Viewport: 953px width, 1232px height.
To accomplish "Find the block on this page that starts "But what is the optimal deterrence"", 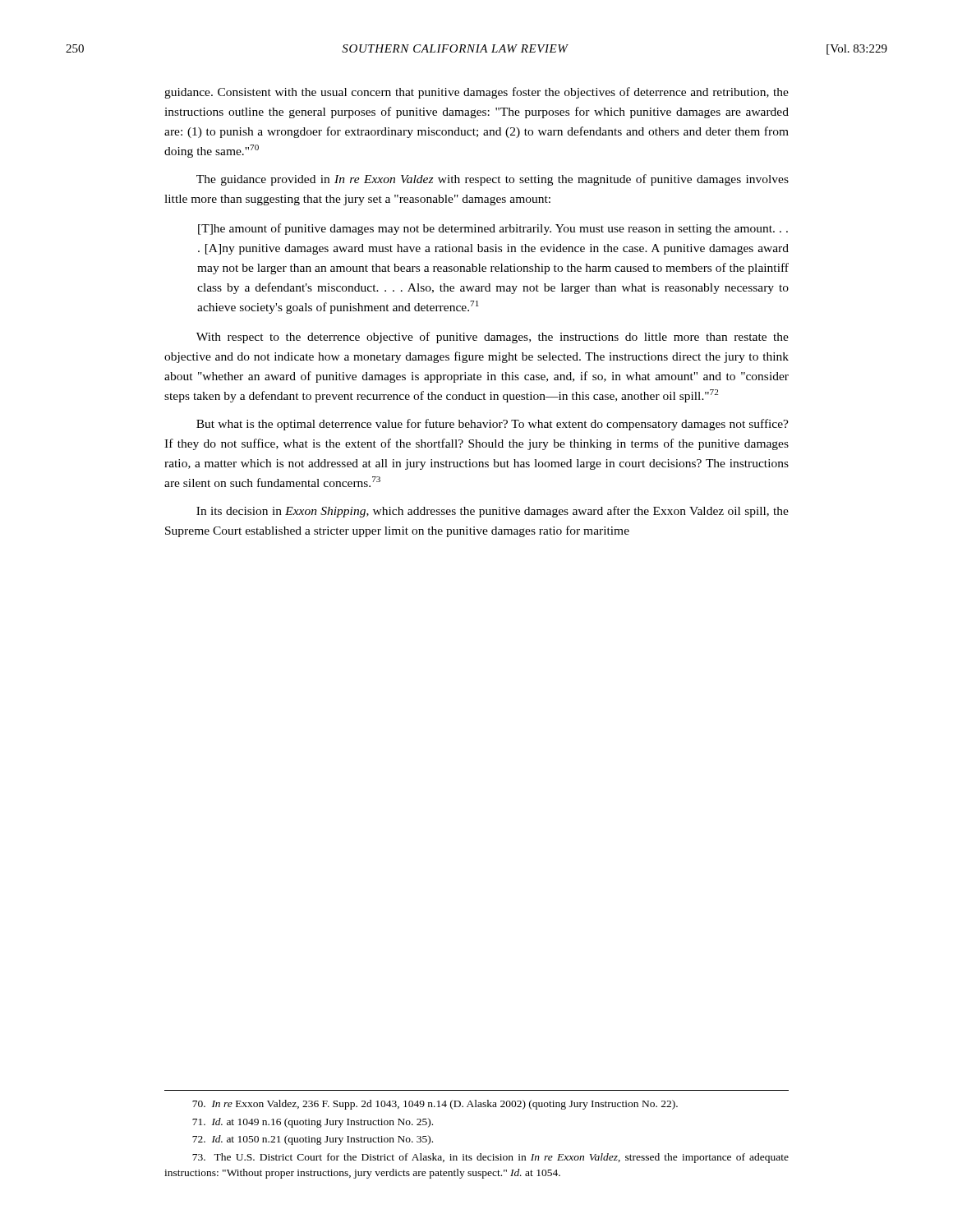I will click(476, 453).
